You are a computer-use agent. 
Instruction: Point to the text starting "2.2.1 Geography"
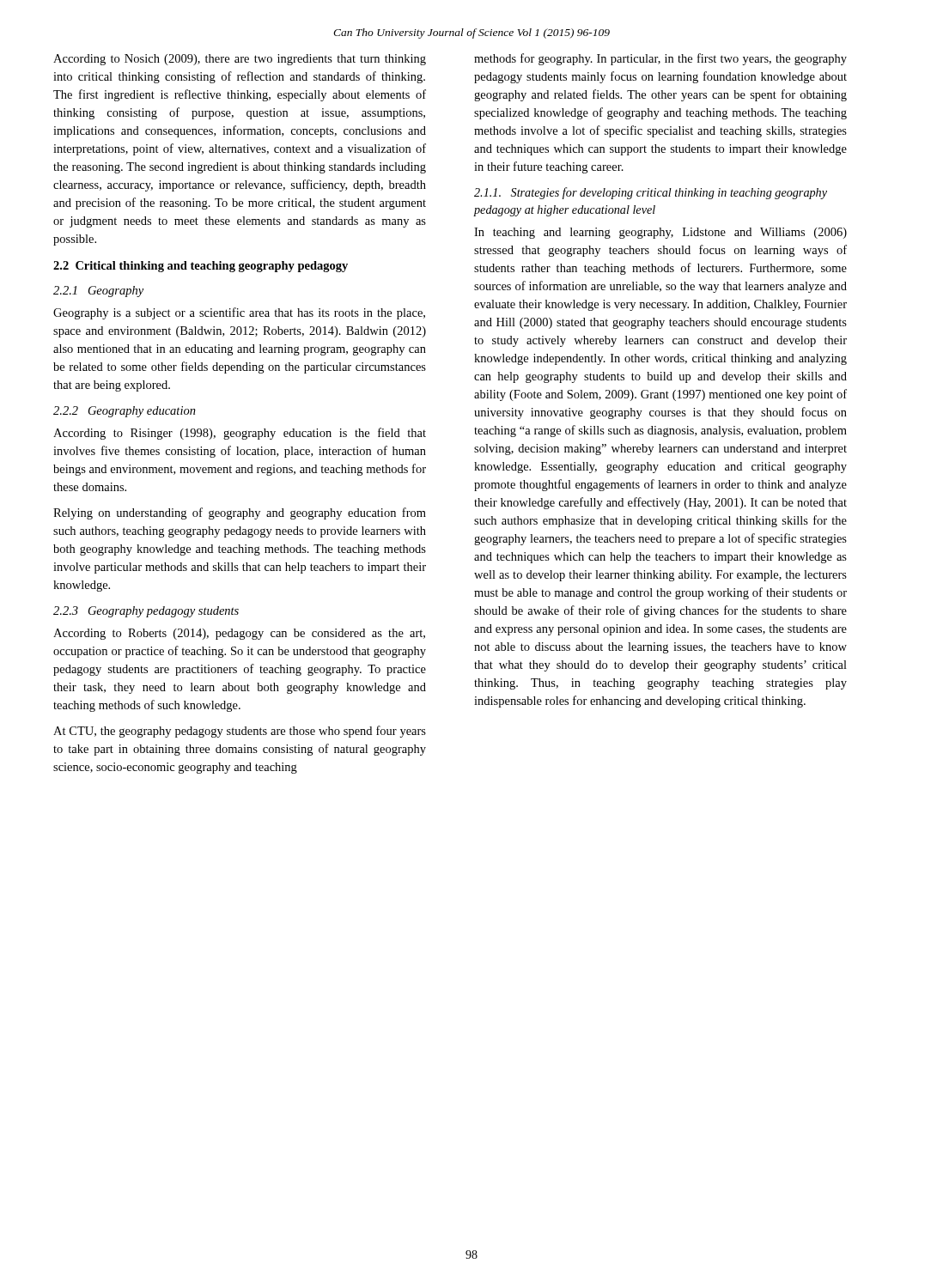click(x=98, y=290)
